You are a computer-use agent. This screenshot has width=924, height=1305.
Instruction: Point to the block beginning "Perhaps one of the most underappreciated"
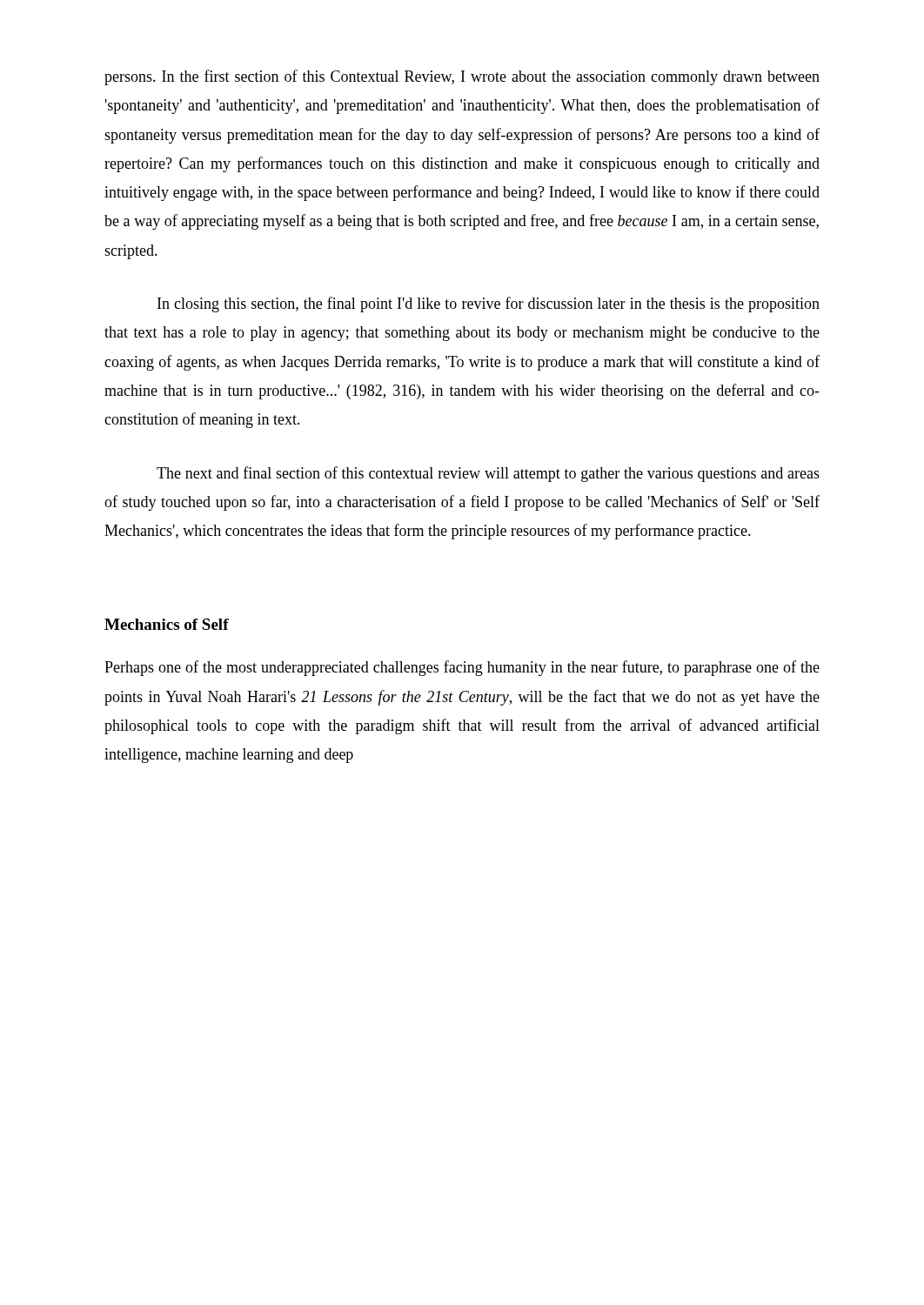click(462, 712)
